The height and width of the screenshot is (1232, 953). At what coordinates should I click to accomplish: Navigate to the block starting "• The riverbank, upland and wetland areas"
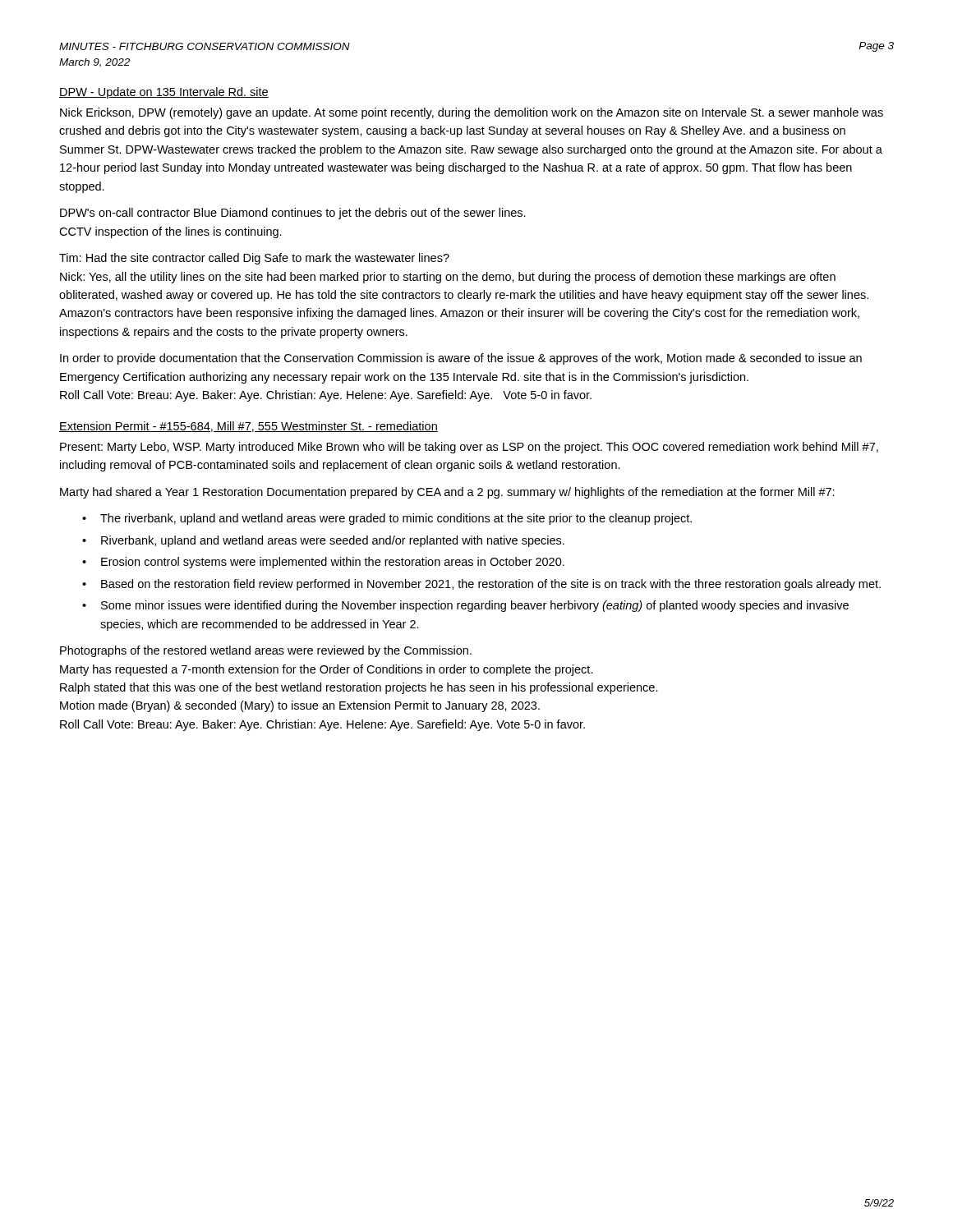coord(488,519)
